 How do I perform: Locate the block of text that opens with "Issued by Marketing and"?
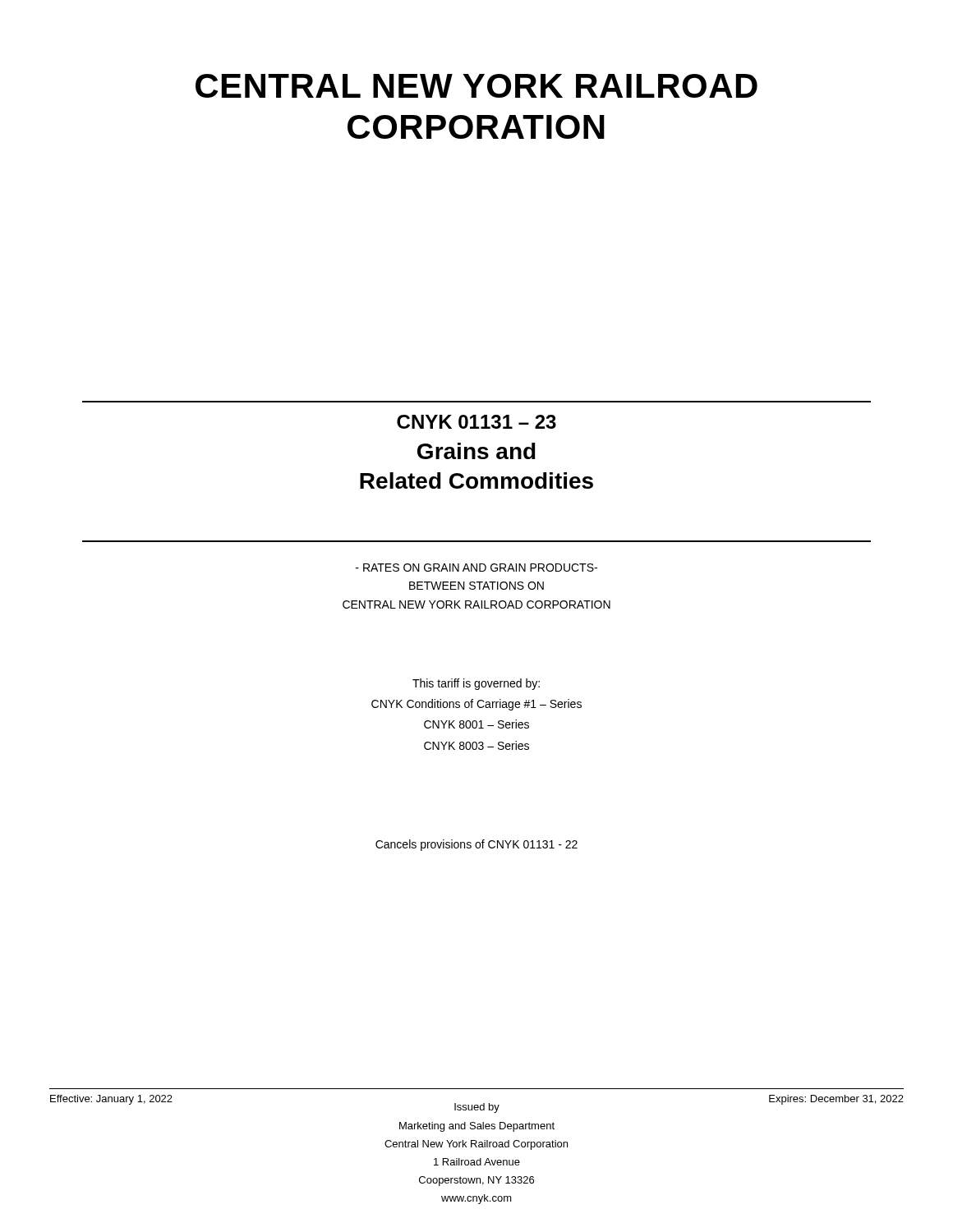(476, 1152)
